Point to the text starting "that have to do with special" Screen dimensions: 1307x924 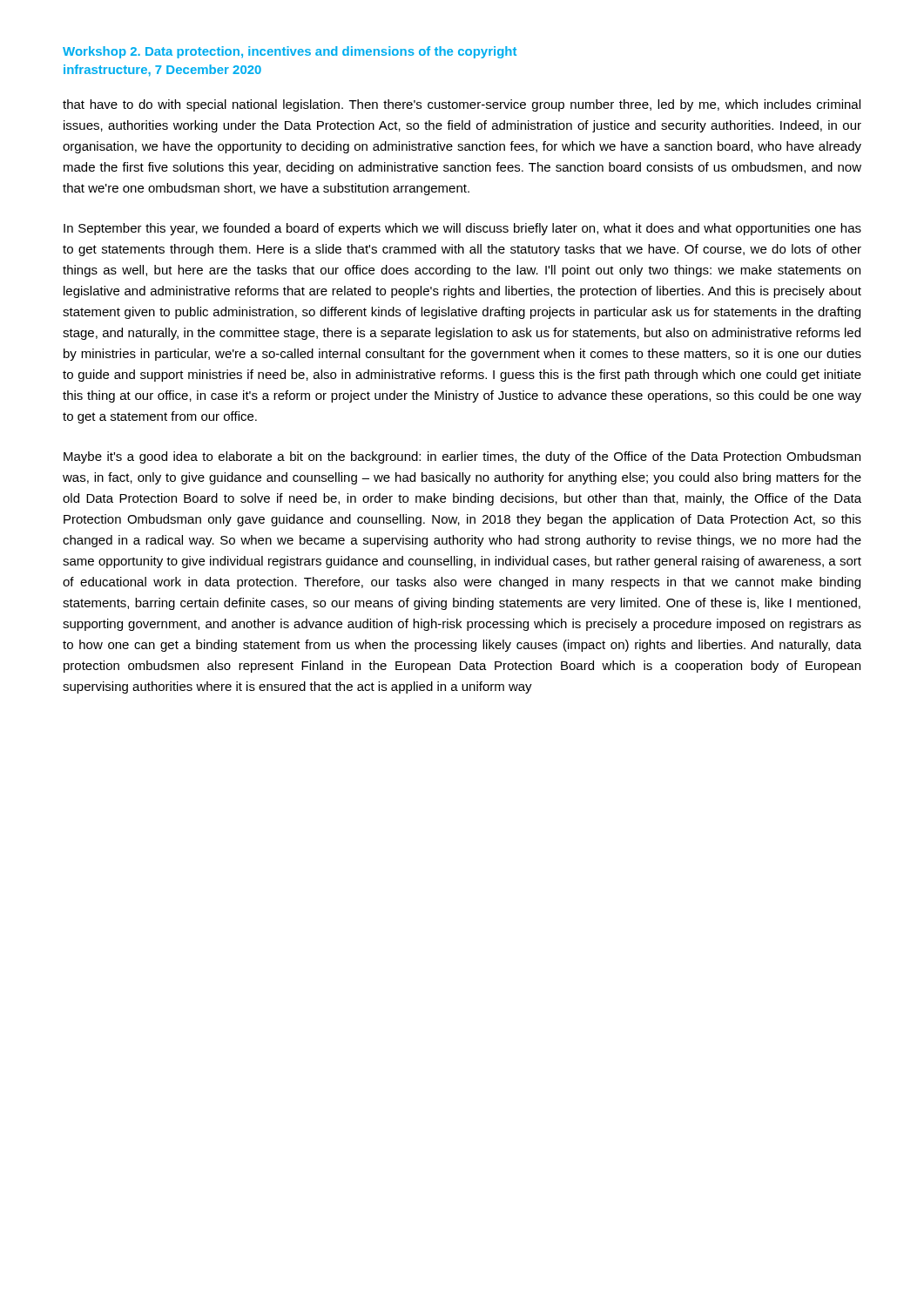point(462,146)
